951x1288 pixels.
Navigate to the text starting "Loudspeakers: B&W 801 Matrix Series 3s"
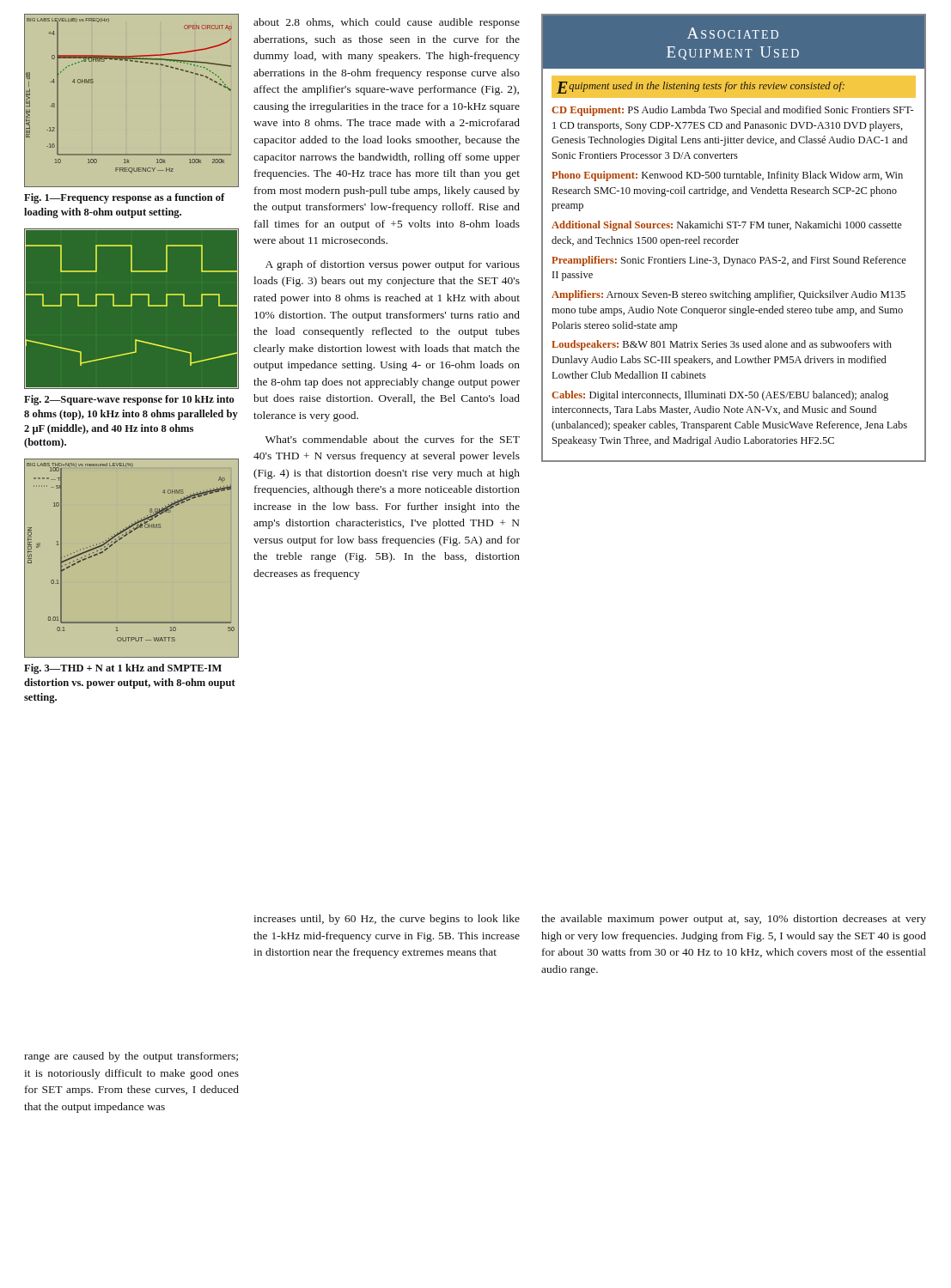tap(722, 360)
